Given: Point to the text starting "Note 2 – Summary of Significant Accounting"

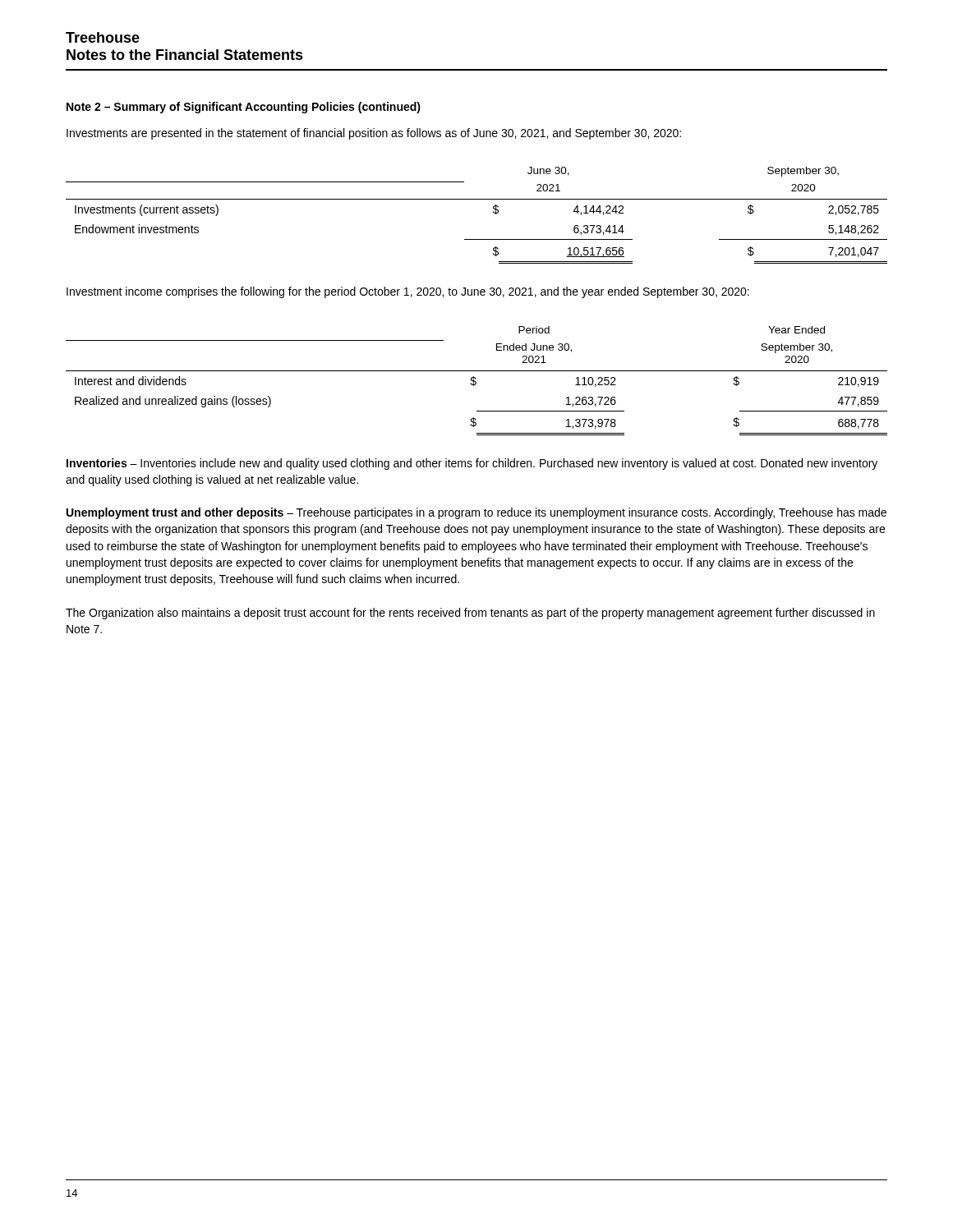Looking at the screenshot, I should [x=243, y=107].
